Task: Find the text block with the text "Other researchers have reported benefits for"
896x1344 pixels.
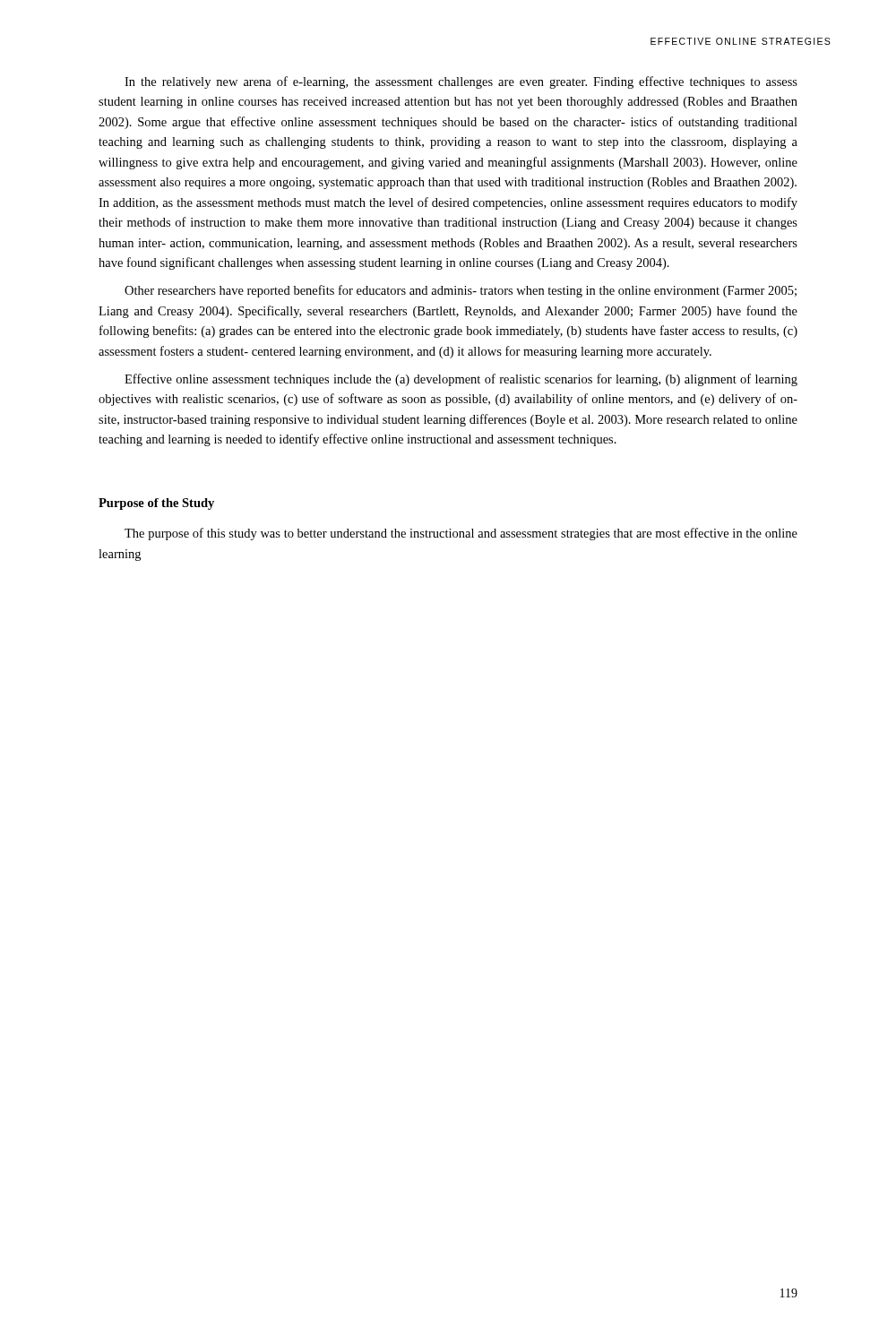Action: tap(448, 321)
